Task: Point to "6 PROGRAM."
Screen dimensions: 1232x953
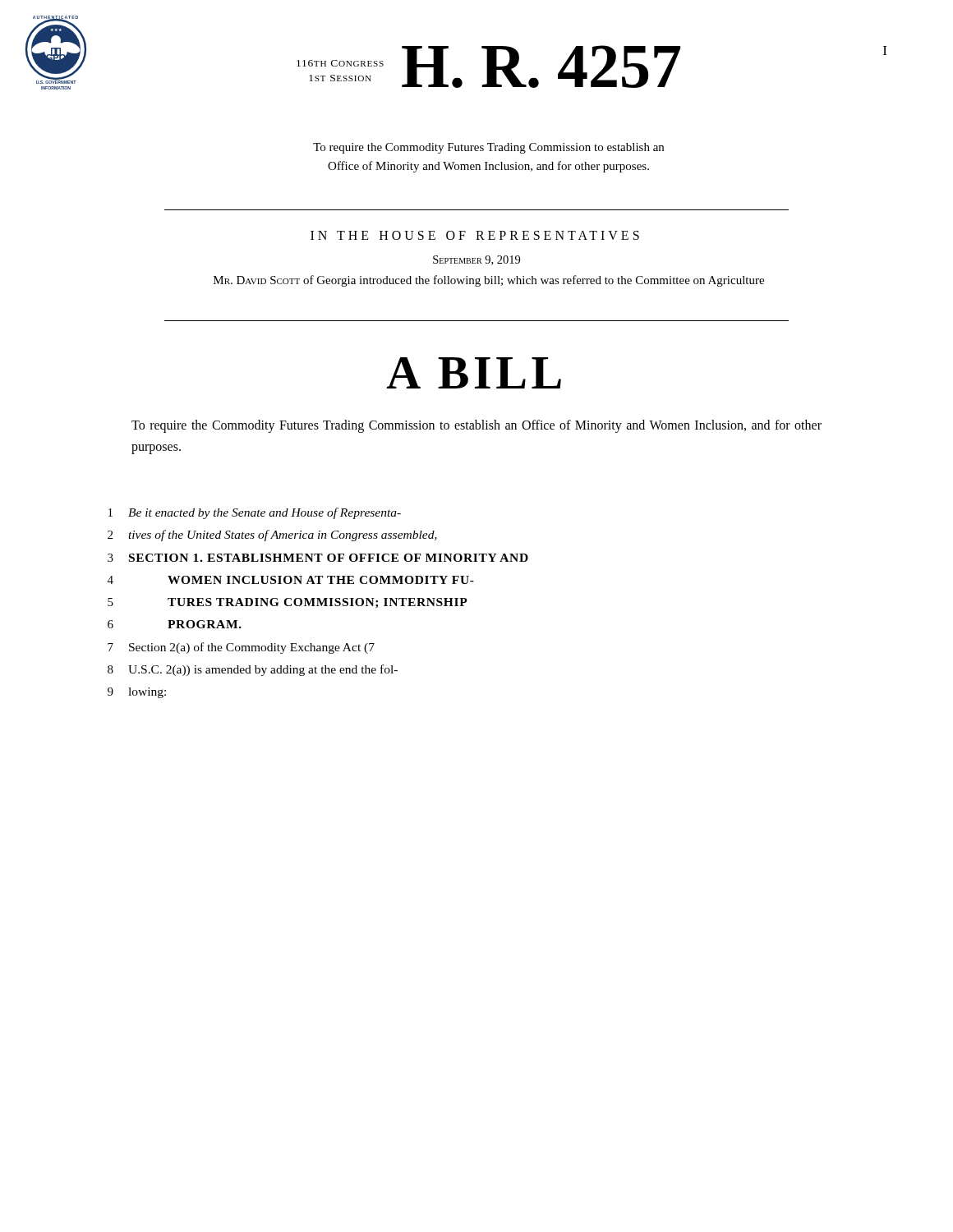Action: 175,624
